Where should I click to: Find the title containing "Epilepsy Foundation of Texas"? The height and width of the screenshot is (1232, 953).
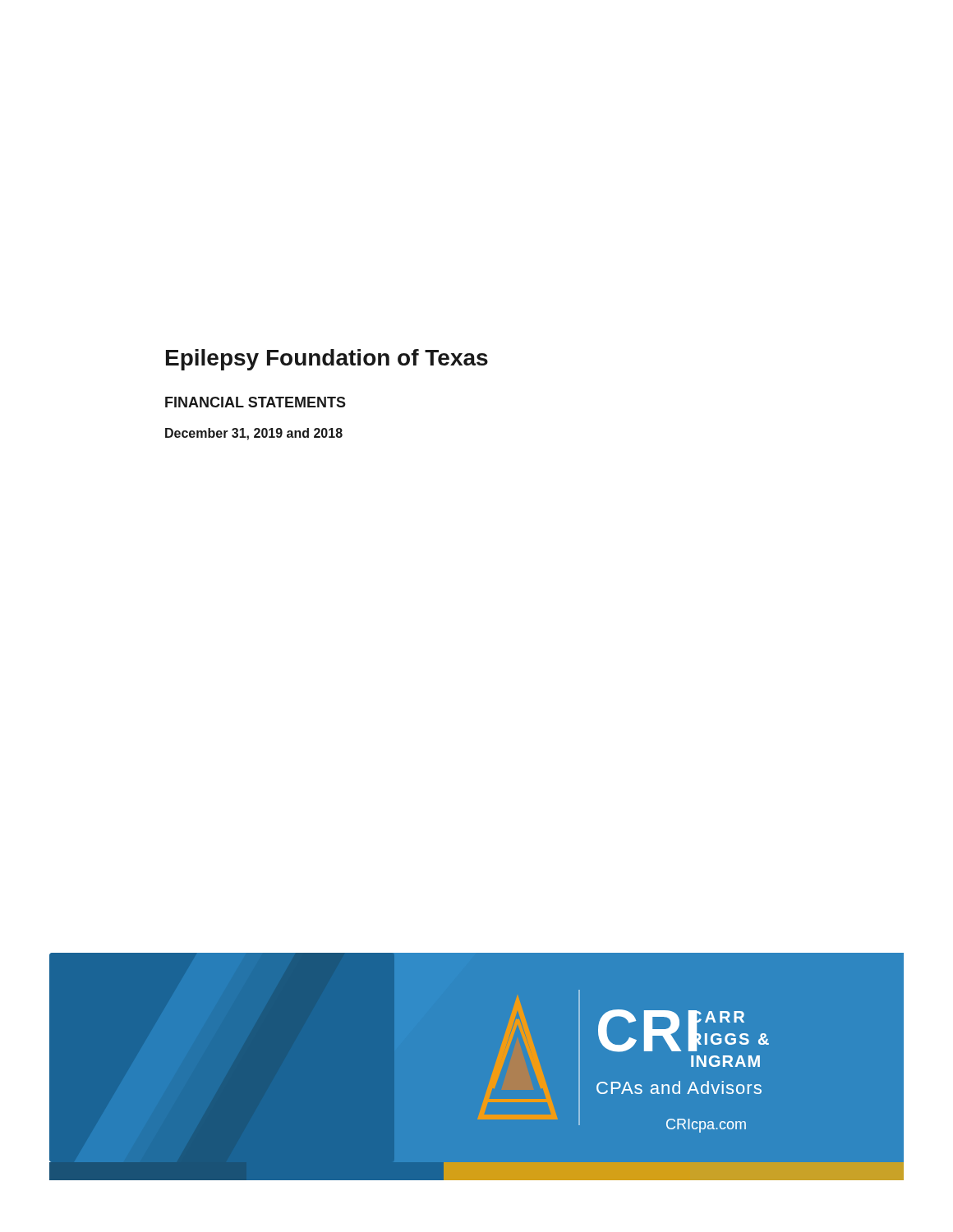point(411,358)
